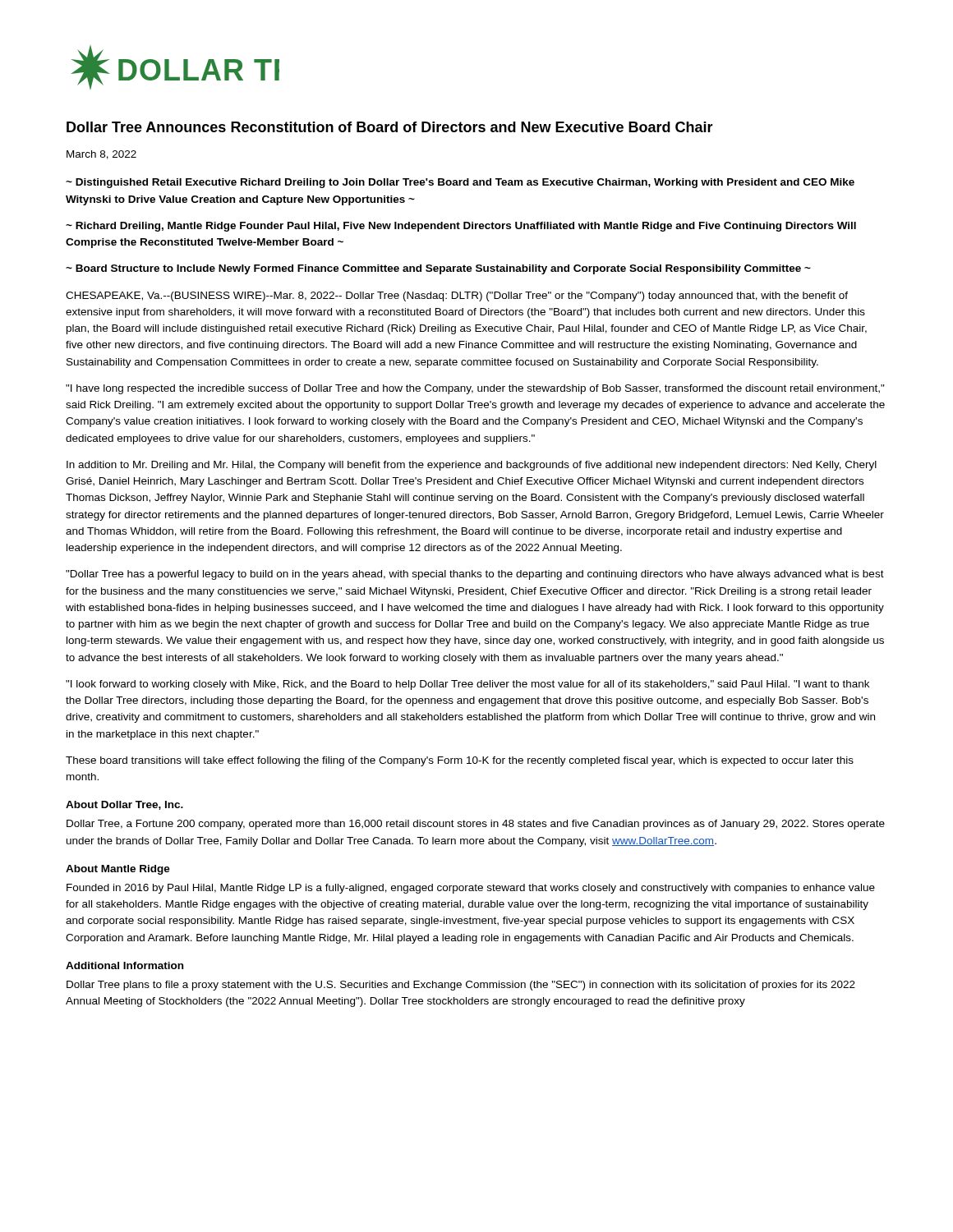Locate the block starting "~ Distinguished Retail"

click(460, 191)
